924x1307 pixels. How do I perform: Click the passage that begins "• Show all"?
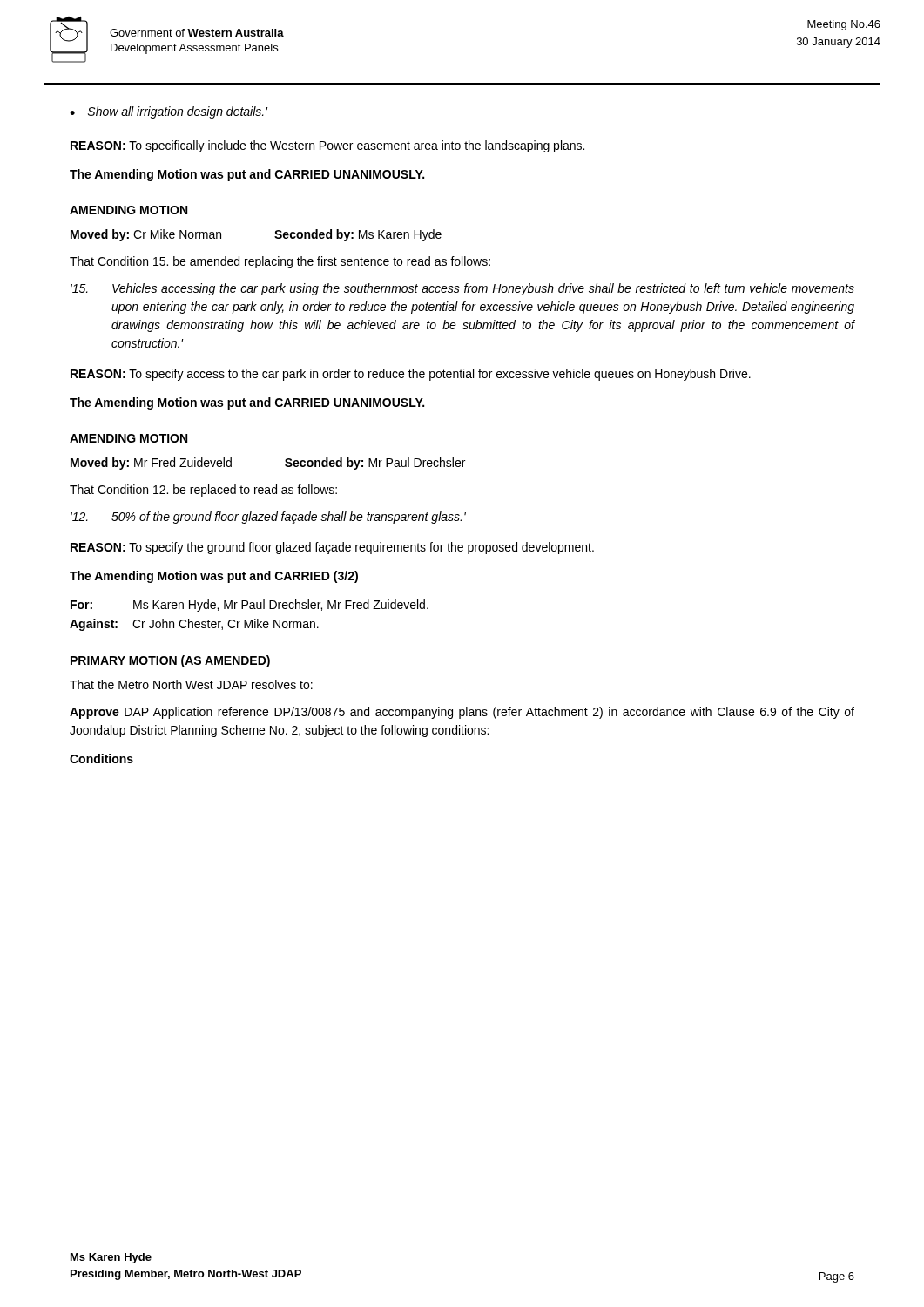coord(168,114)
